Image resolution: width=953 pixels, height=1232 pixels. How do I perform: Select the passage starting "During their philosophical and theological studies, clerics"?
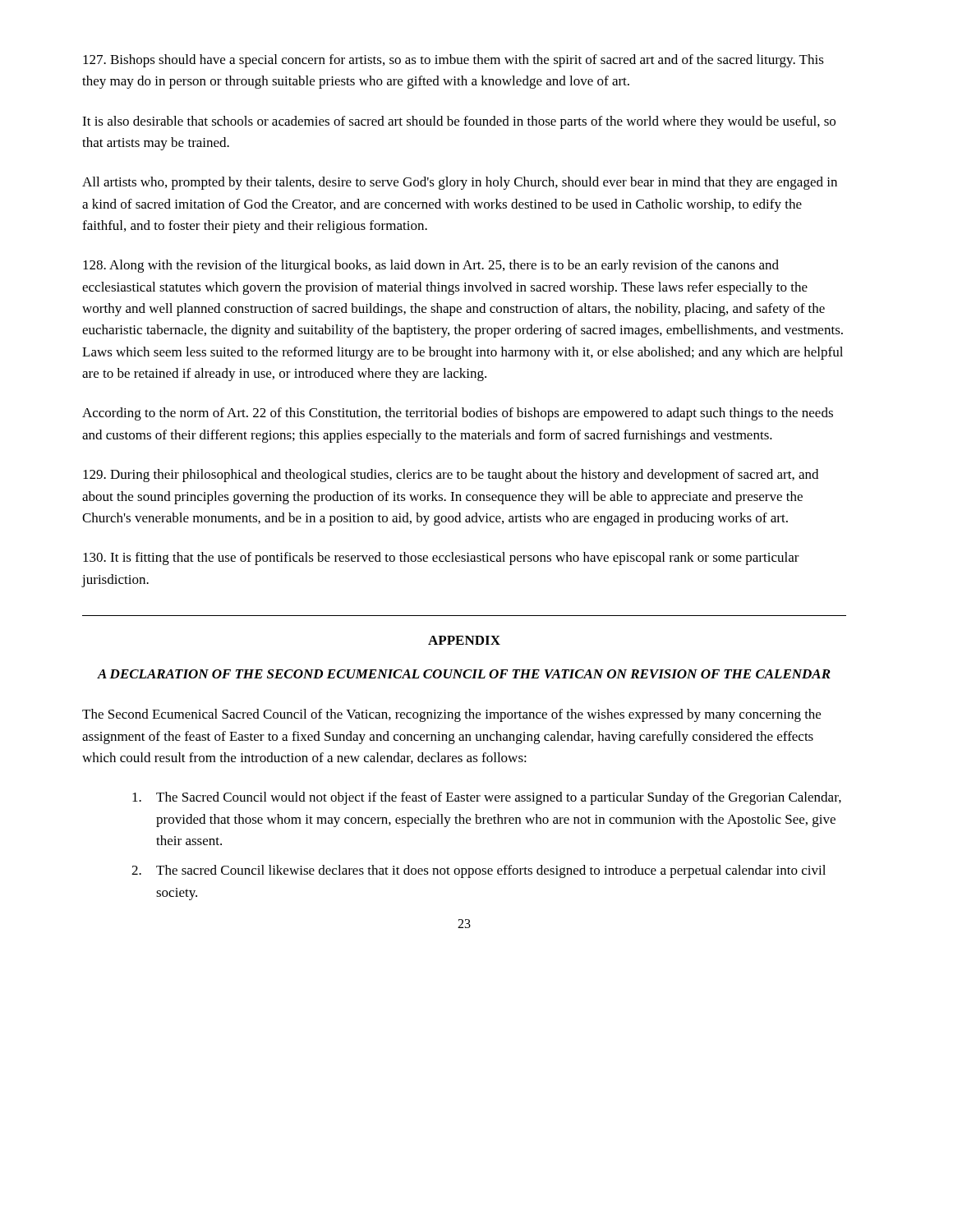pos(464,497)
